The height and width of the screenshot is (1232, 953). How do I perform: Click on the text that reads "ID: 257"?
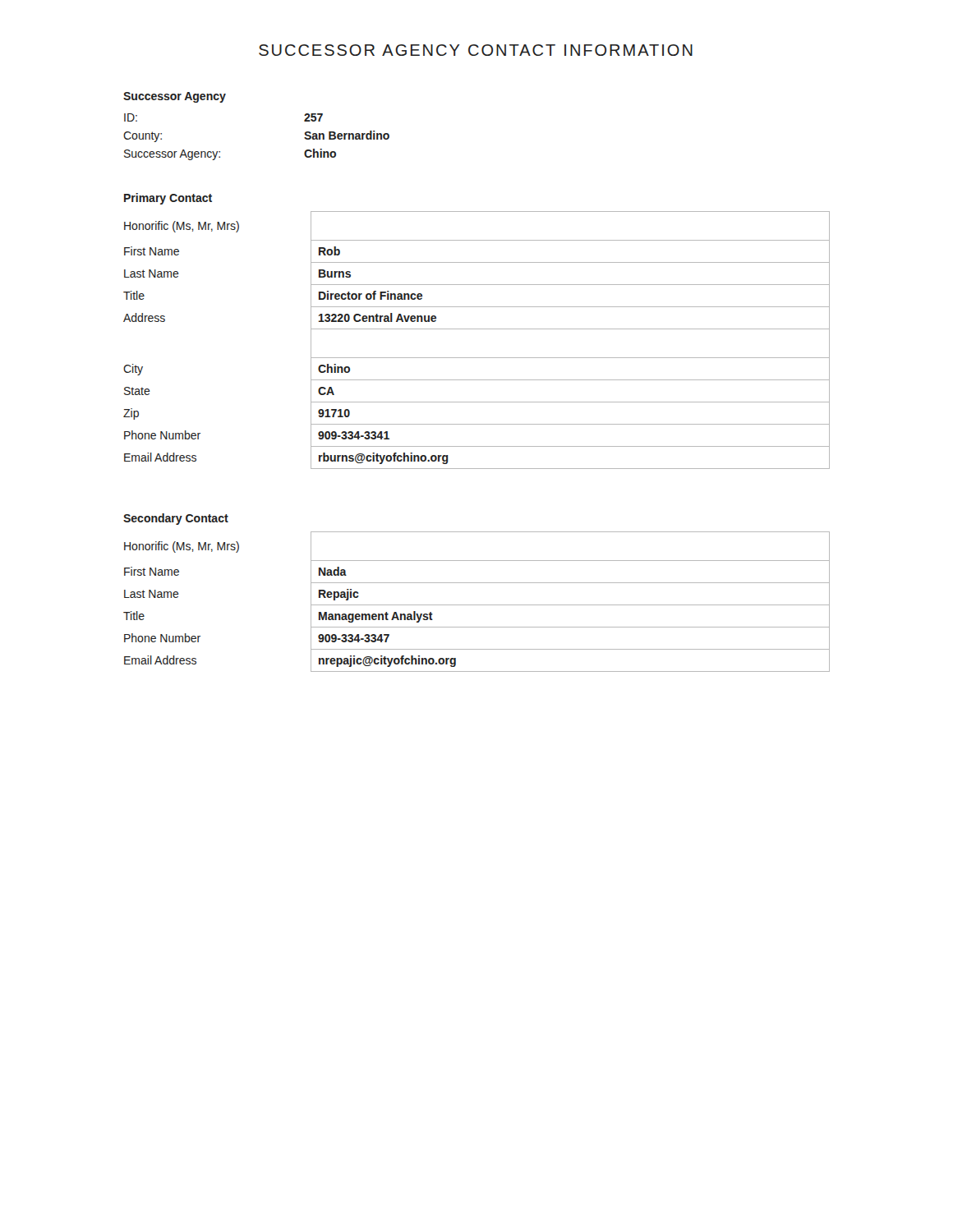coord(129,117)
